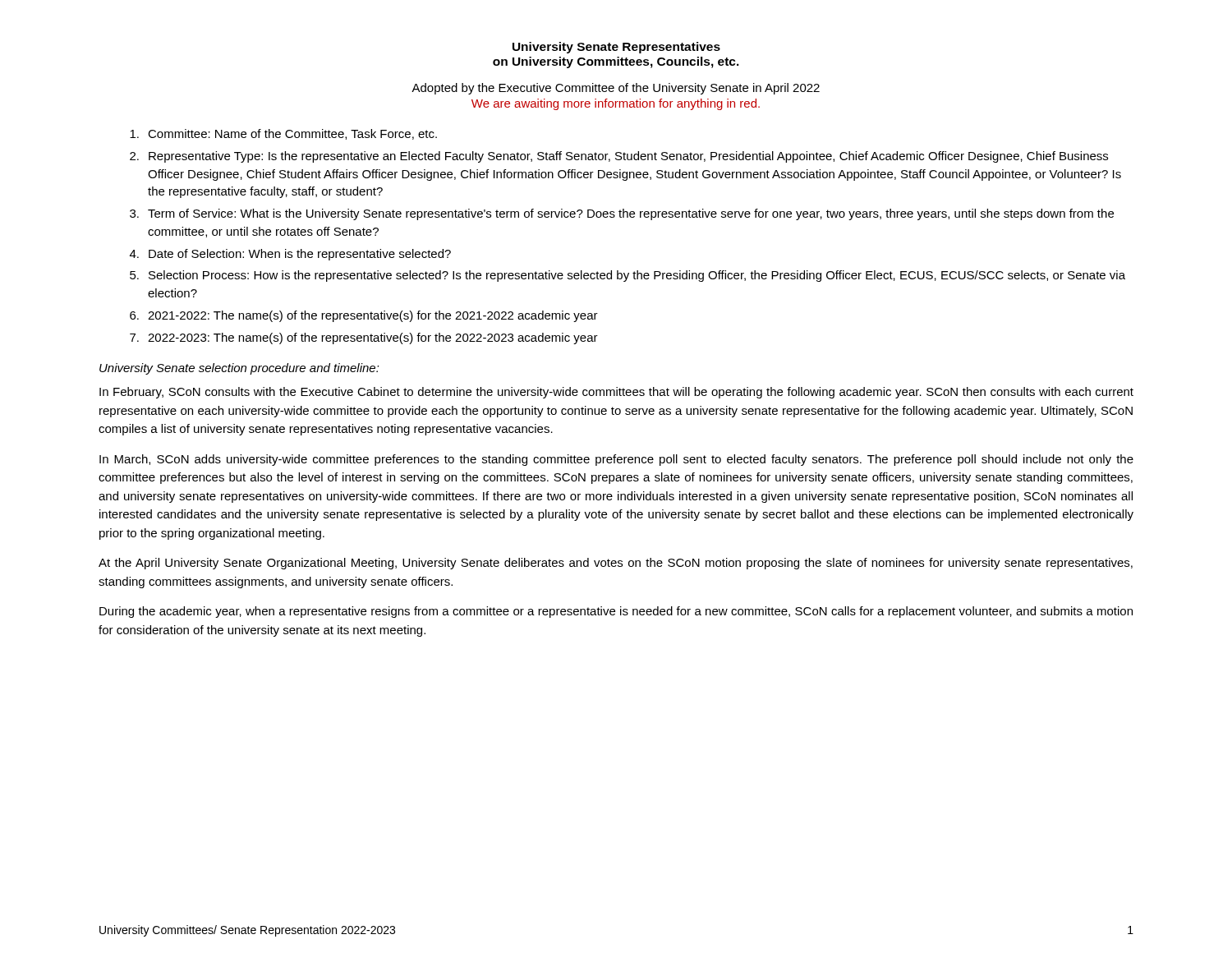Find the block on this page that starts "4. Date of Selection: When is the"
This screenshot has width=1232, height=953.
(290, 255)
